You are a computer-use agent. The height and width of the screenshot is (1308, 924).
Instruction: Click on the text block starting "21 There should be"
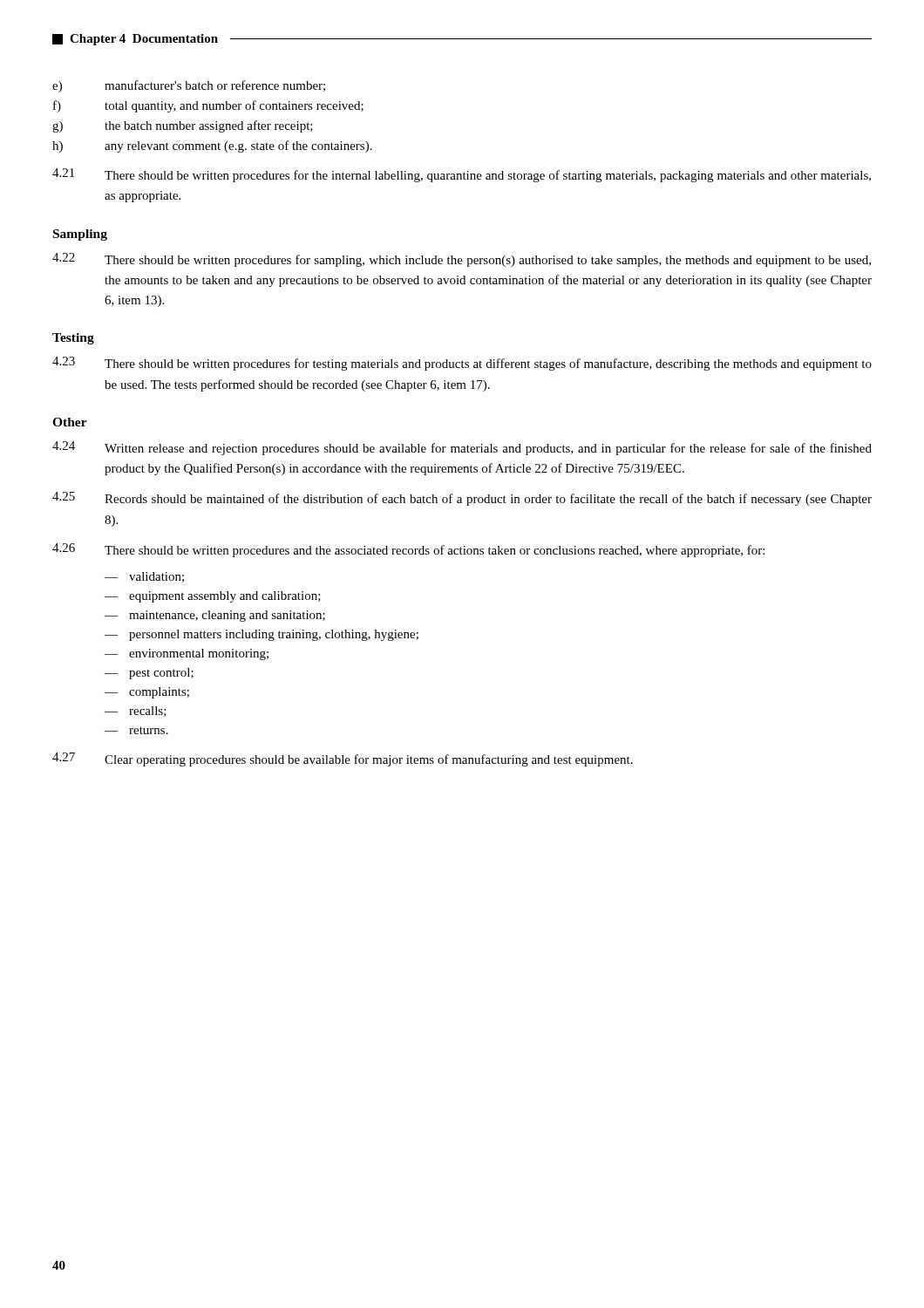tap(462, 186)
